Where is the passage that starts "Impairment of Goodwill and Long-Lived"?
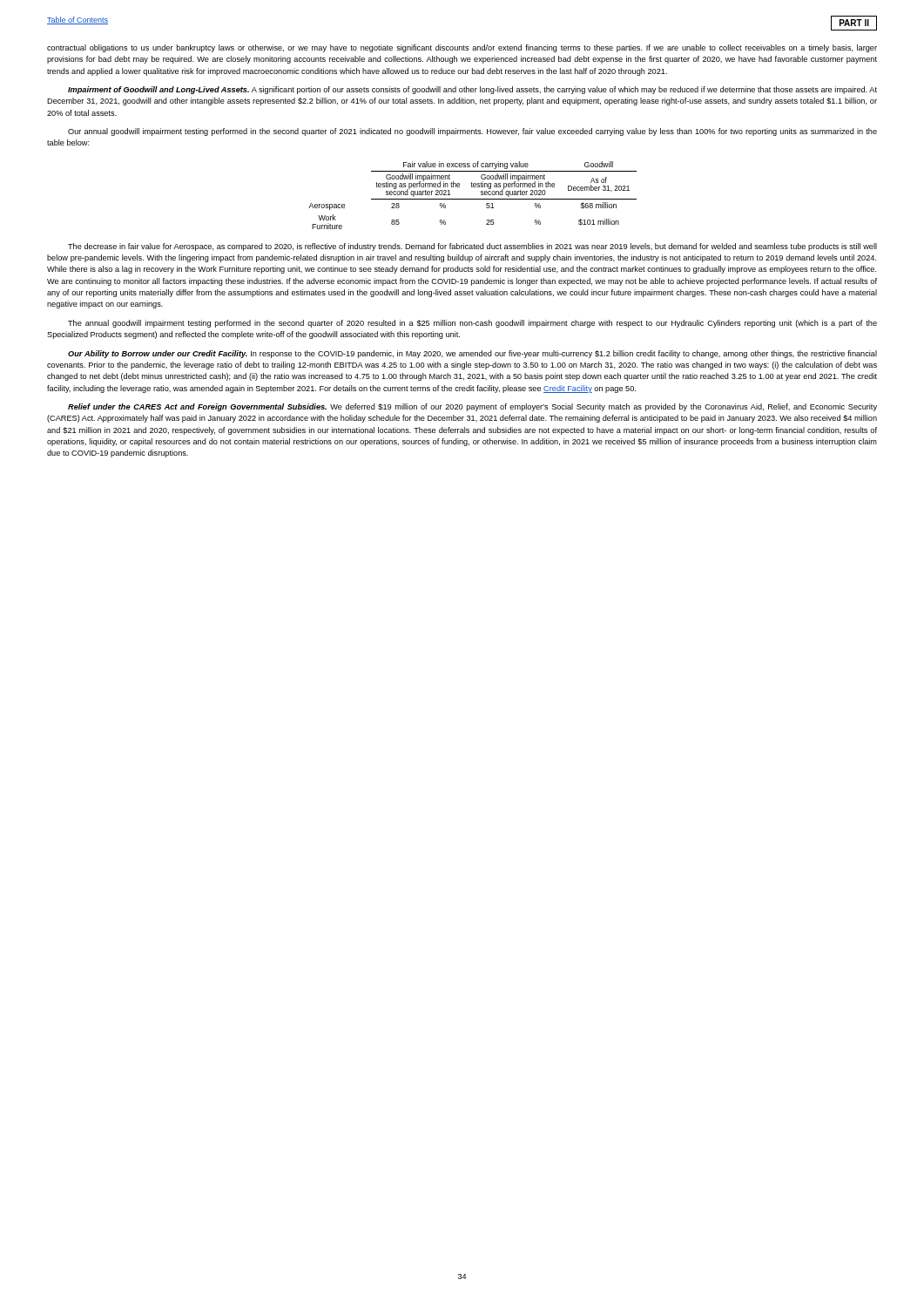The image size is (924, 1307). click(x=462, y=101)
